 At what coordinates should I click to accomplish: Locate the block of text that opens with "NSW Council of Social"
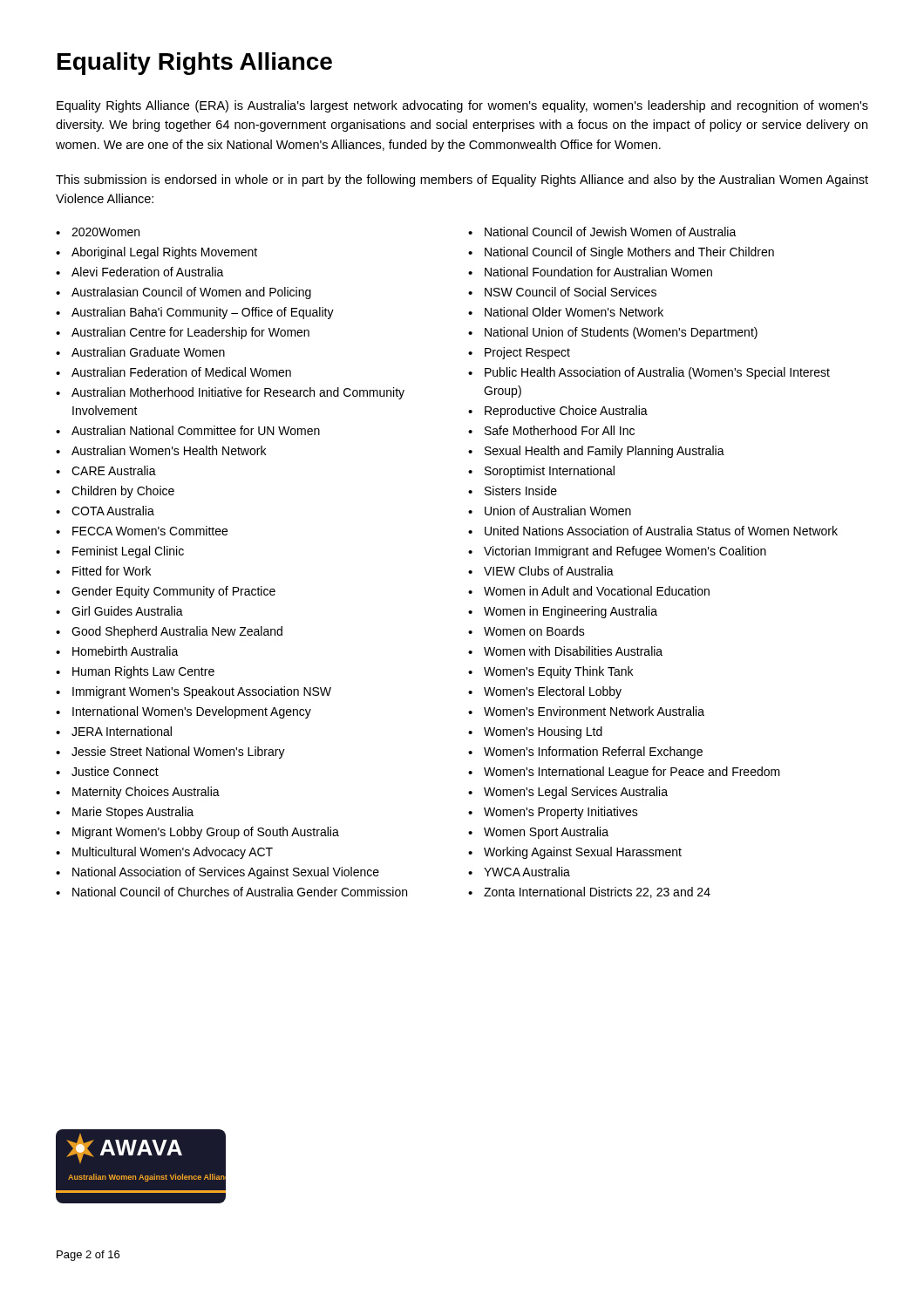tap(570, 292)
